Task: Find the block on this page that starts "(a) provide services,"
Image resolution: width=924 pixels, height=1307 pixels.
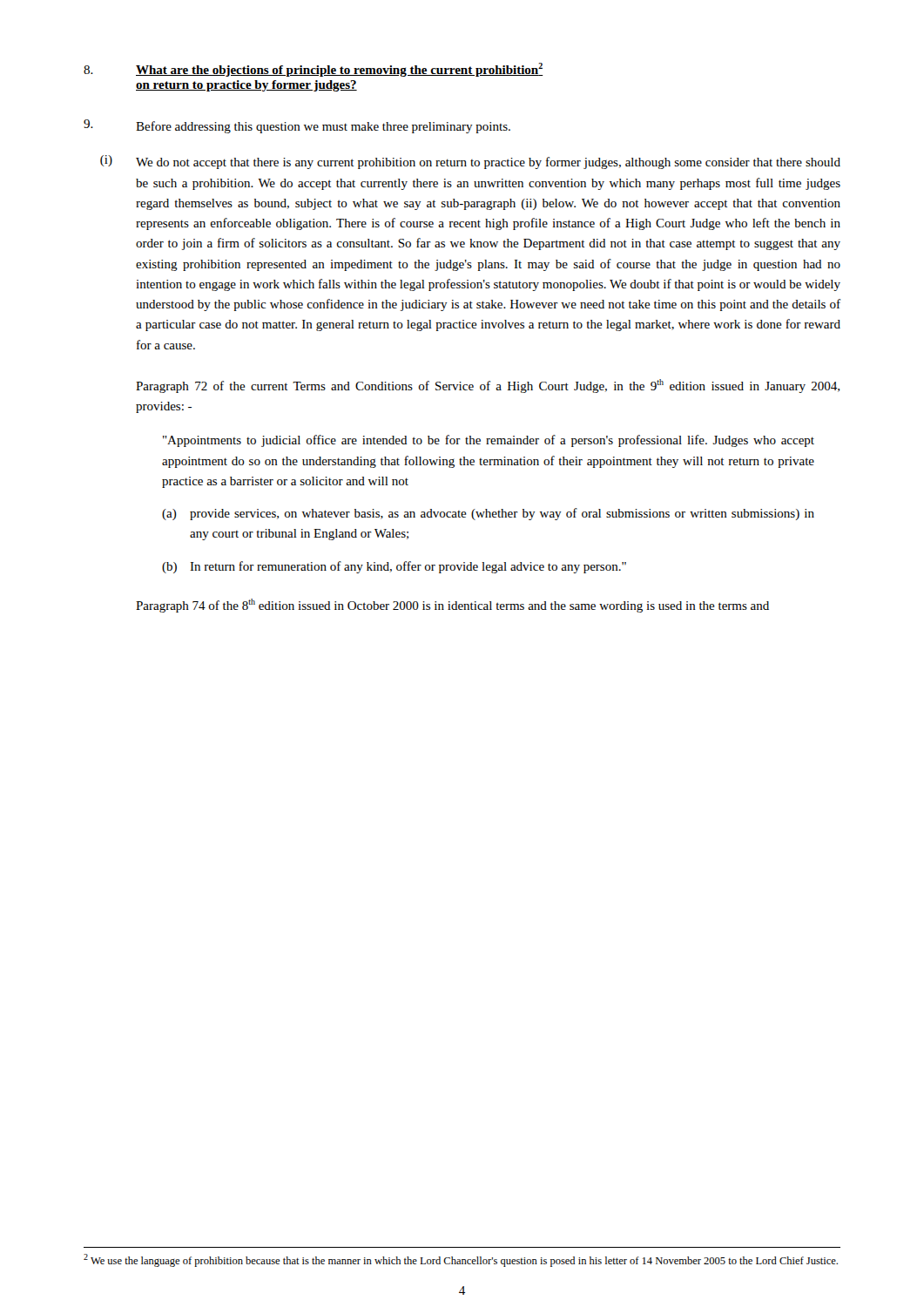Action: tap(488, 524)
